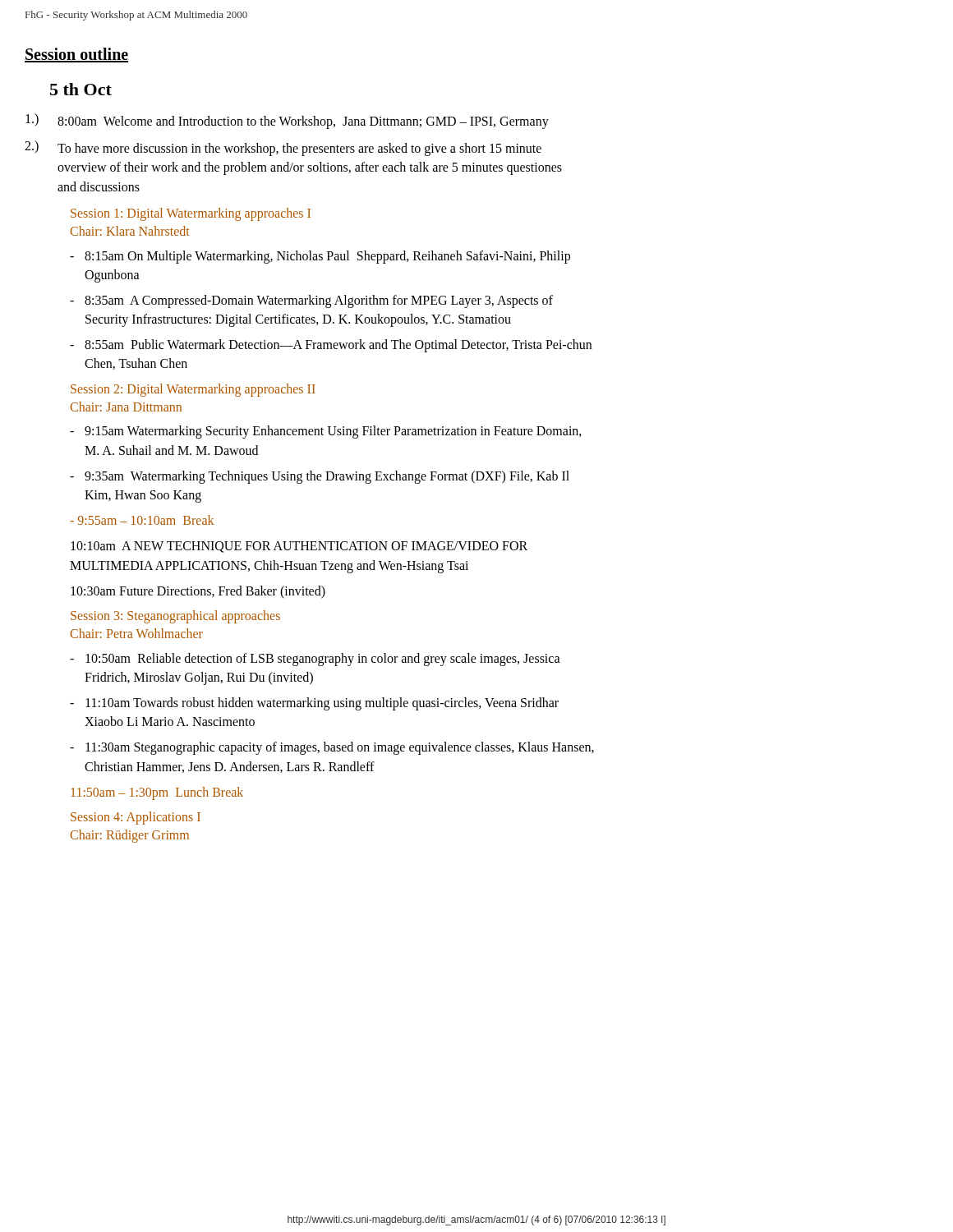Navigate to the passage starting "- 8:15am On Multiple Watermarking, Nicholas Paul"

click(x=320, y=265)
